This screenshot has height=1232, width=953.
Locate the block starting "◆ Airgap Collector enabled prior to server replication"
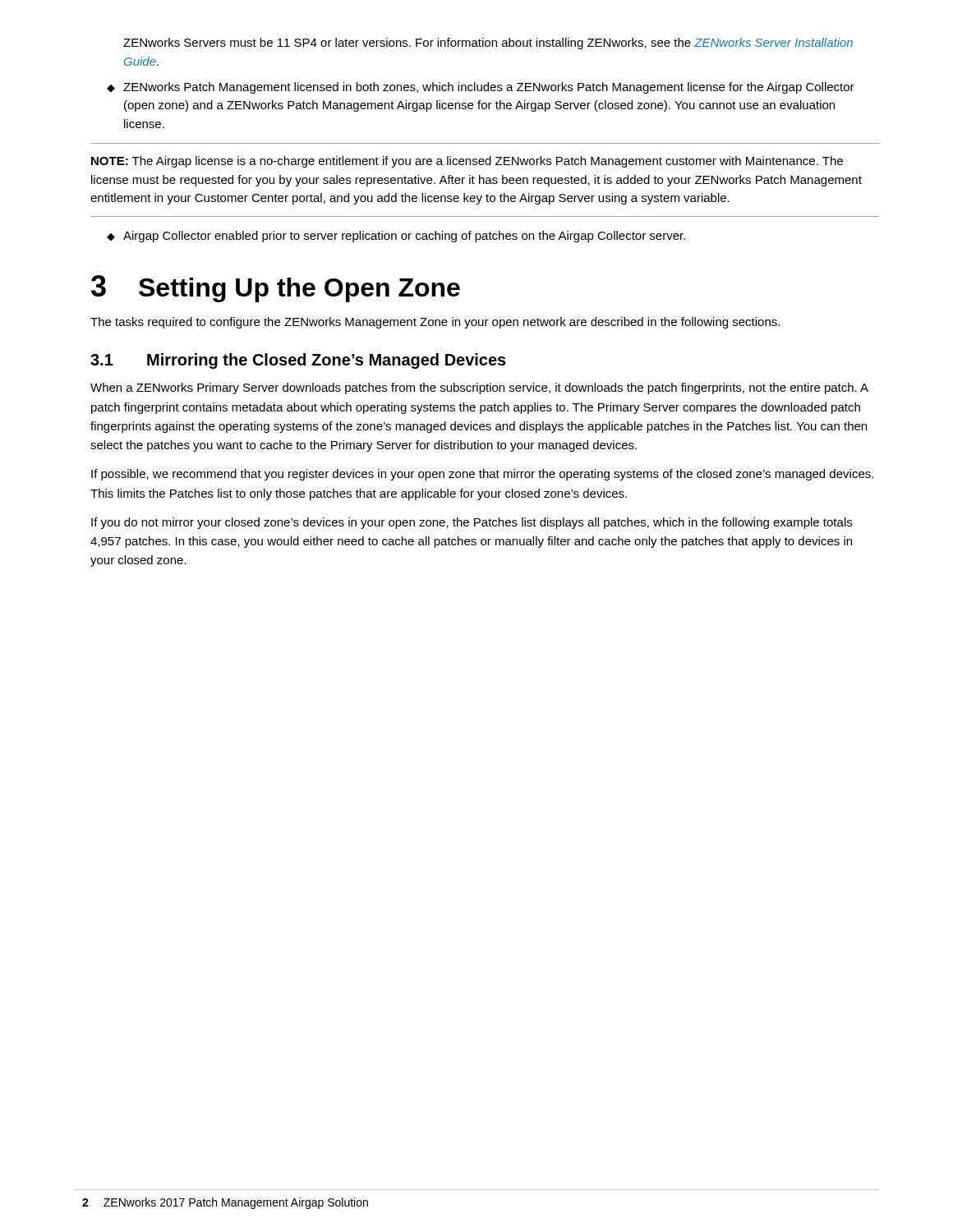493,236
